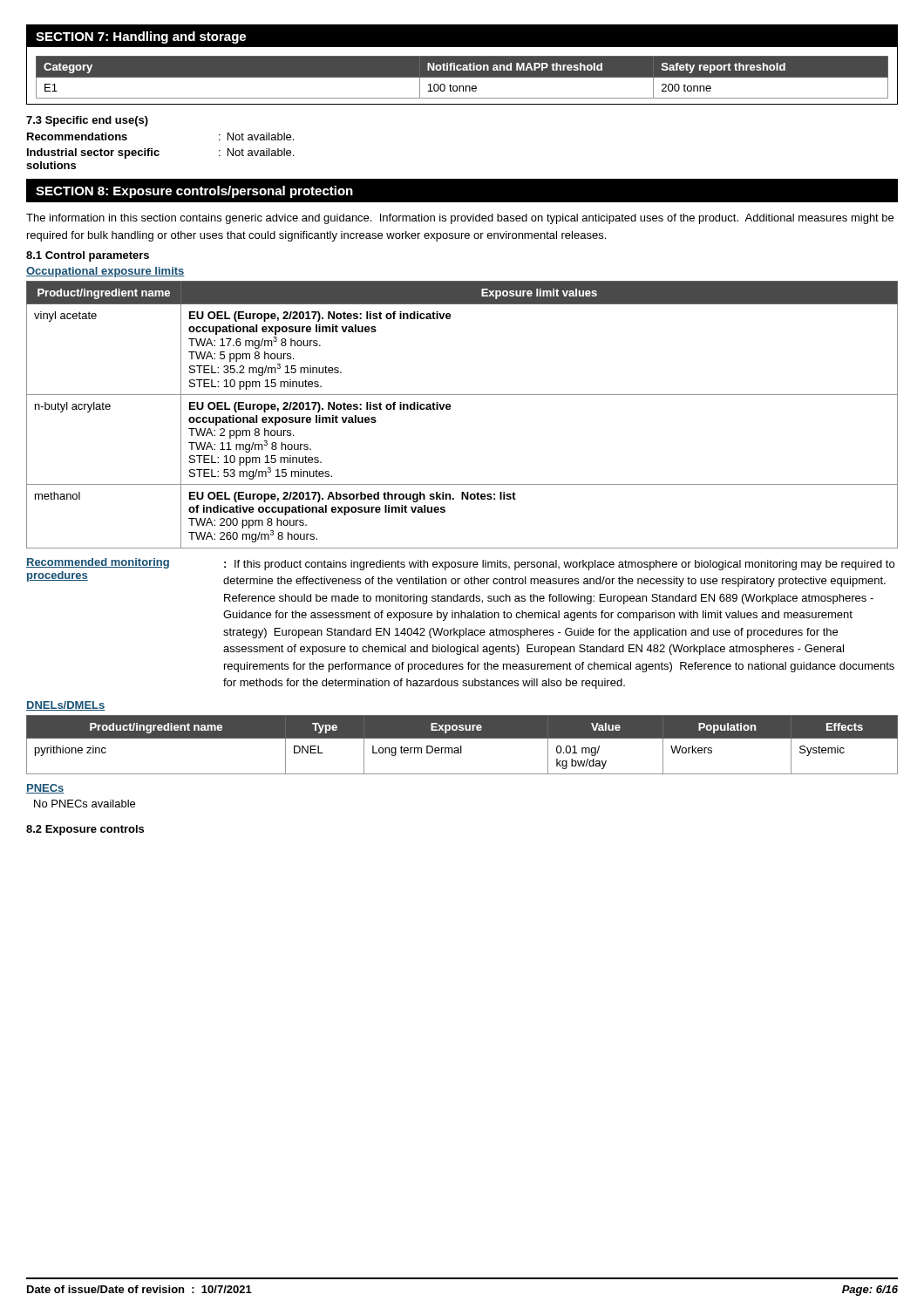This screenshot has height=1308, width=924.
Task: Locate the table with the text "EU OEL (Europe, 2/2017). Notes:"
Action: (462, 415)
